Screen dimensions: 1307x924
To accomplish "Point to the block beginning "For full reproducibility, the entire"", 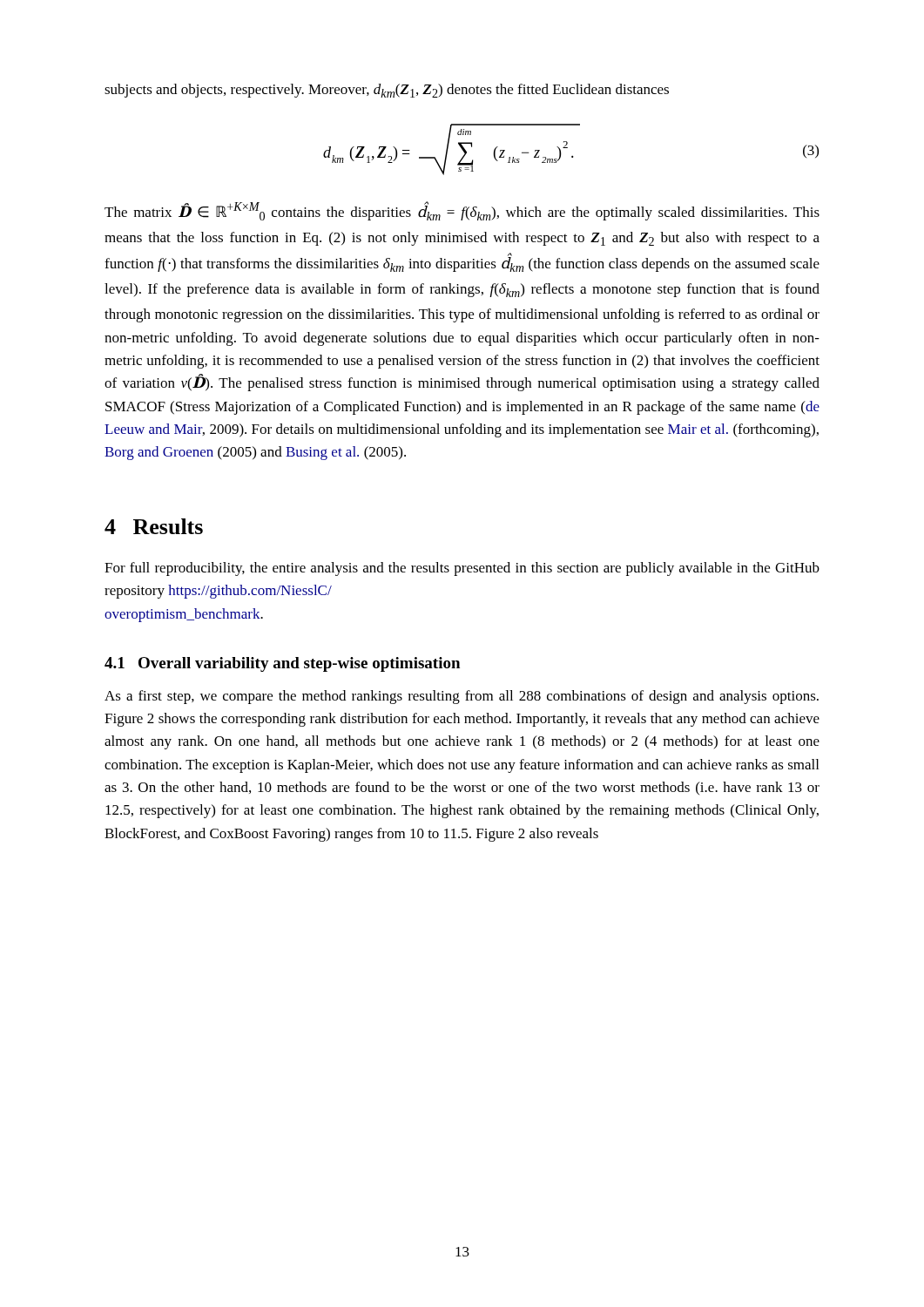I will point(462,569).
